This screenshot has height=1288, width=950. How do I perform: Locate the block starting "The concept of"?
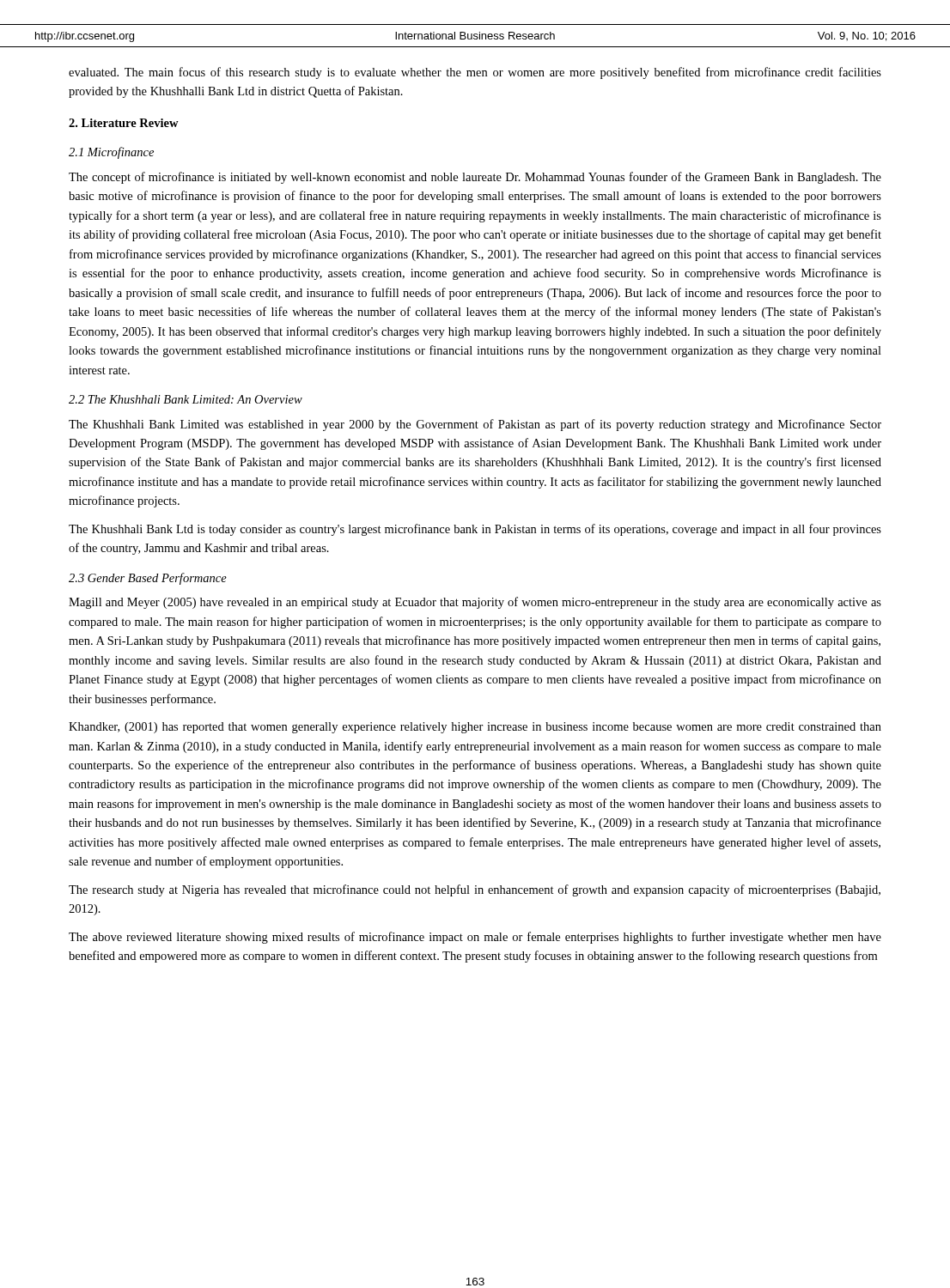click(475, 273)
